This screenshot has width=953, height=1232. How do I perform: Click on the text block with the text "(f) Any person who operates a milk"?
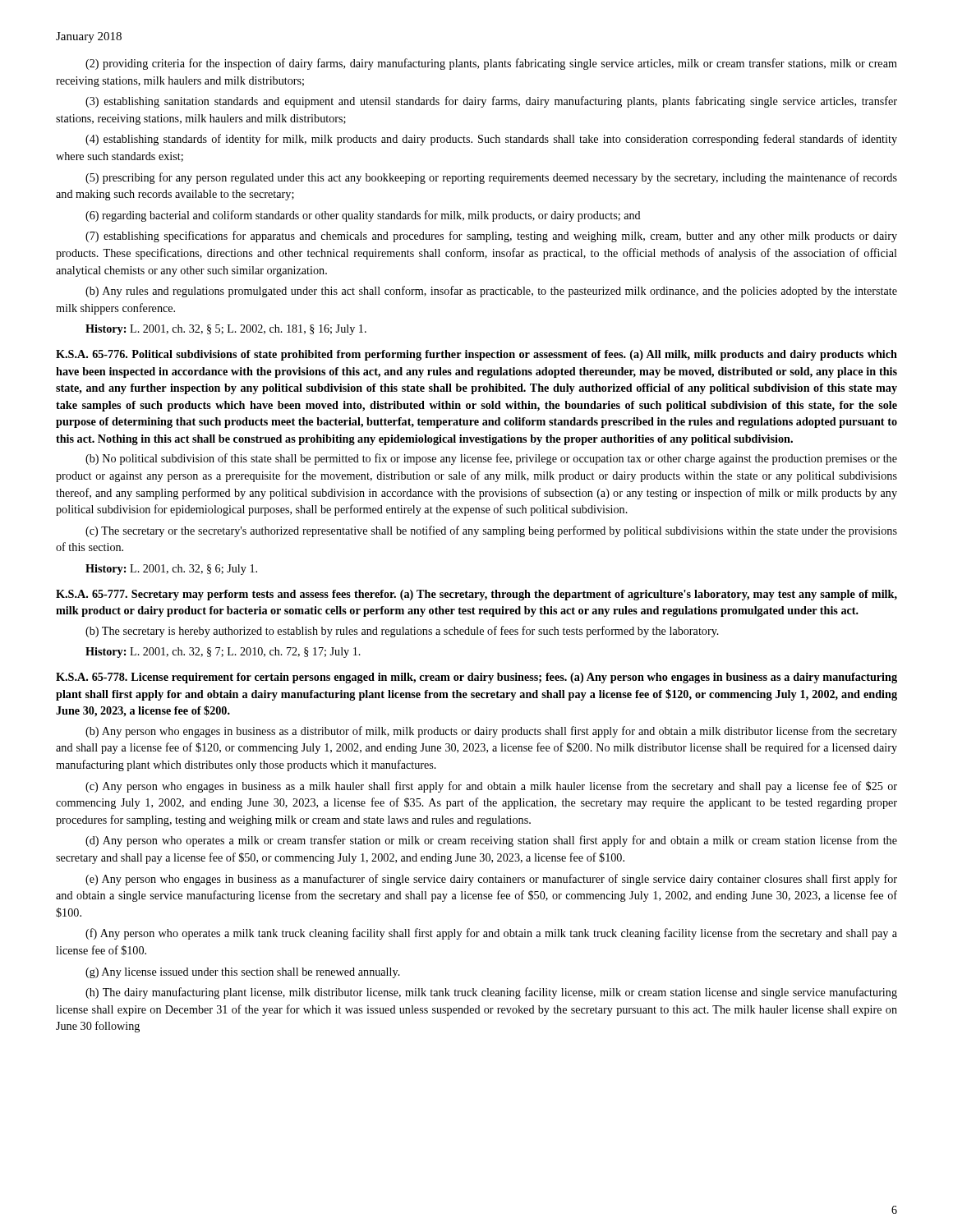[476, 942]
